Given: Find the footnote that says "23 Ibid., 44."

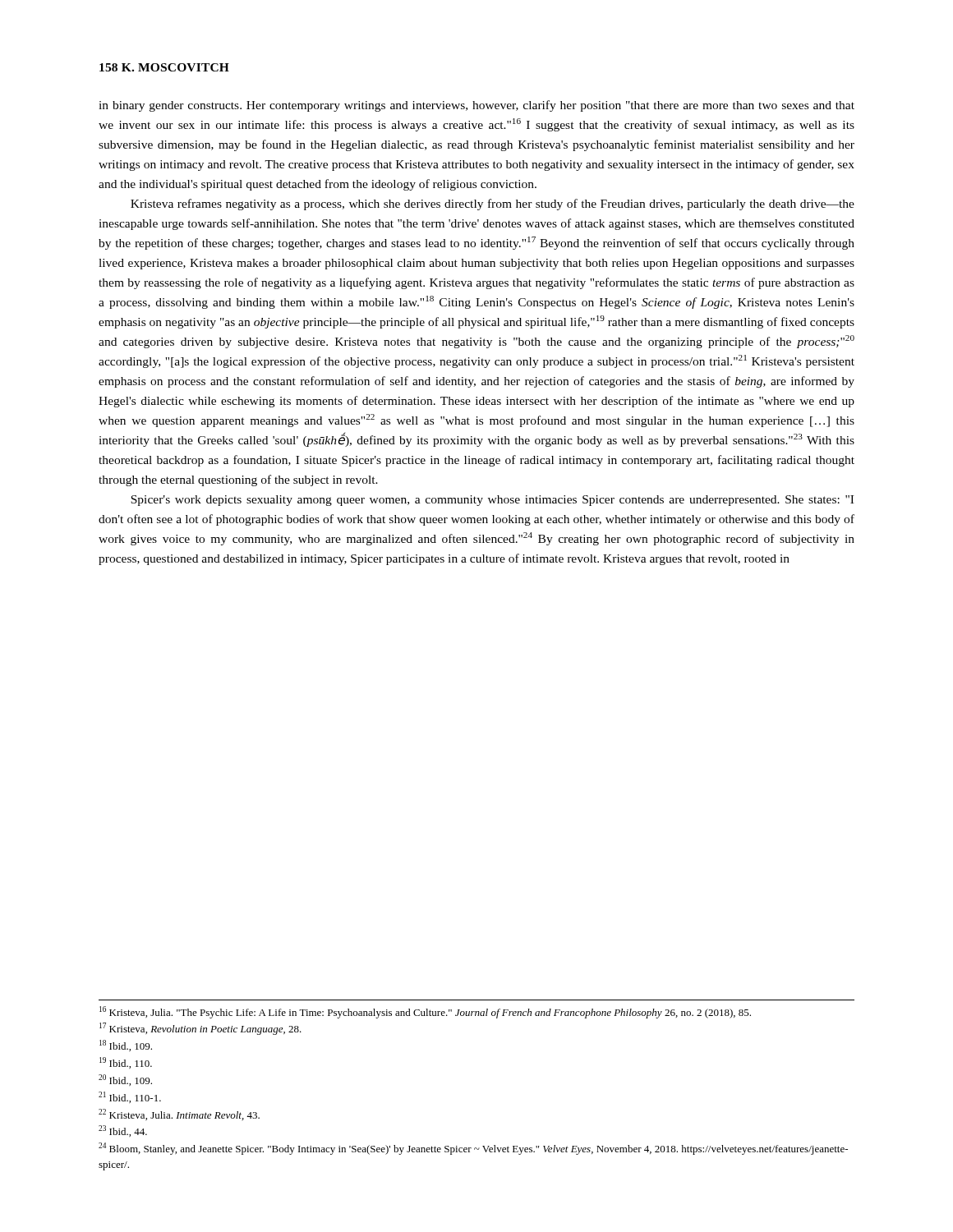Looking at the screenshot, I should pyautogui.click(x=123, y=1131).
